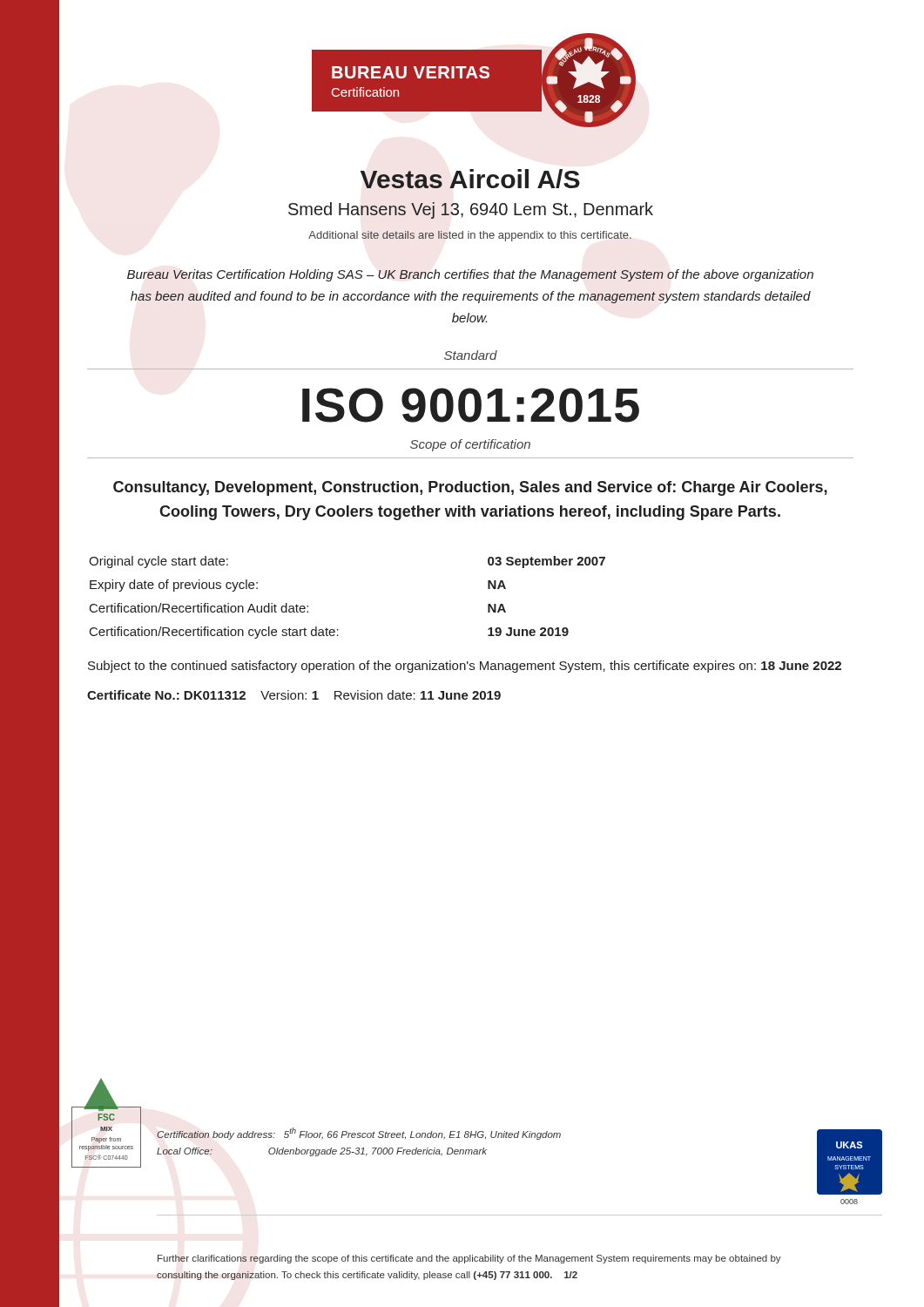Find the text that says "Scope of certification"
The image size is (924, 1307).
pos(470,444)
